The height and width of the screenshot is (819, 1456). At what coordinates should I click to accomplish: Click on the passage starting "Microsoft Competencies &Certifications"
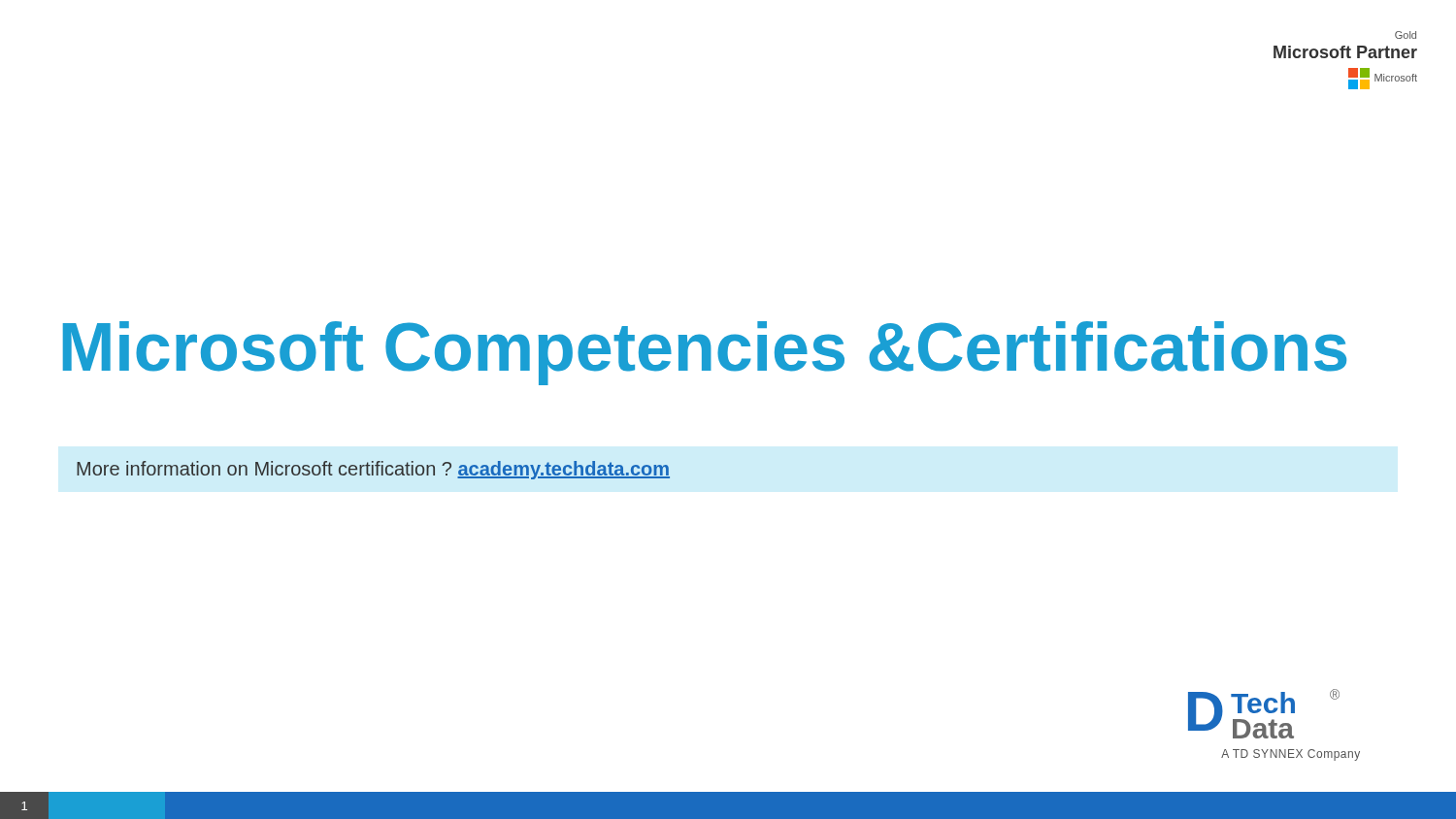point(728,348)
